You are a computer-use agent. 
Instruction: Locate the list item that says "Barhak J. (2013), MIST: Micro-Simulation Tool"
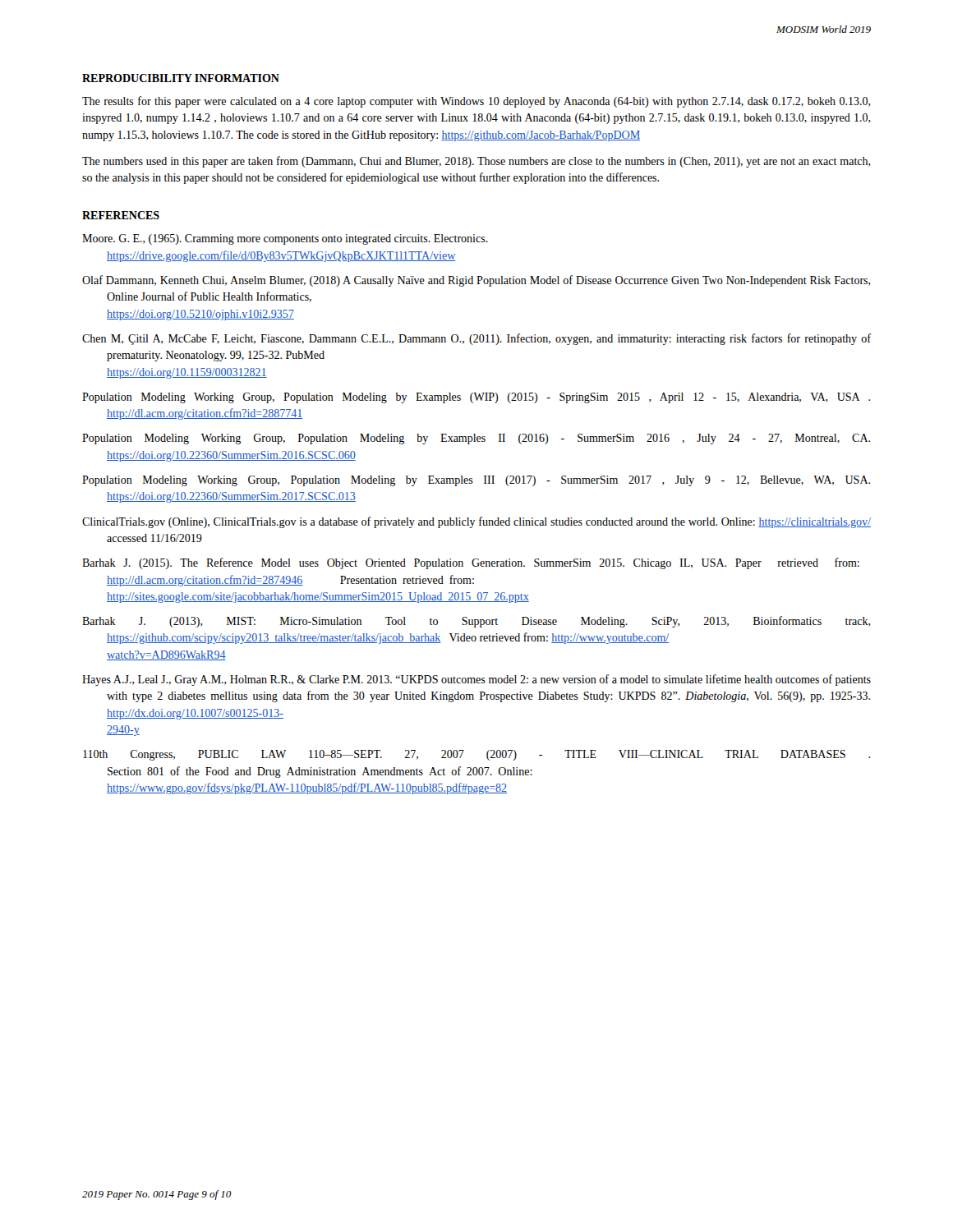(476, 638)
